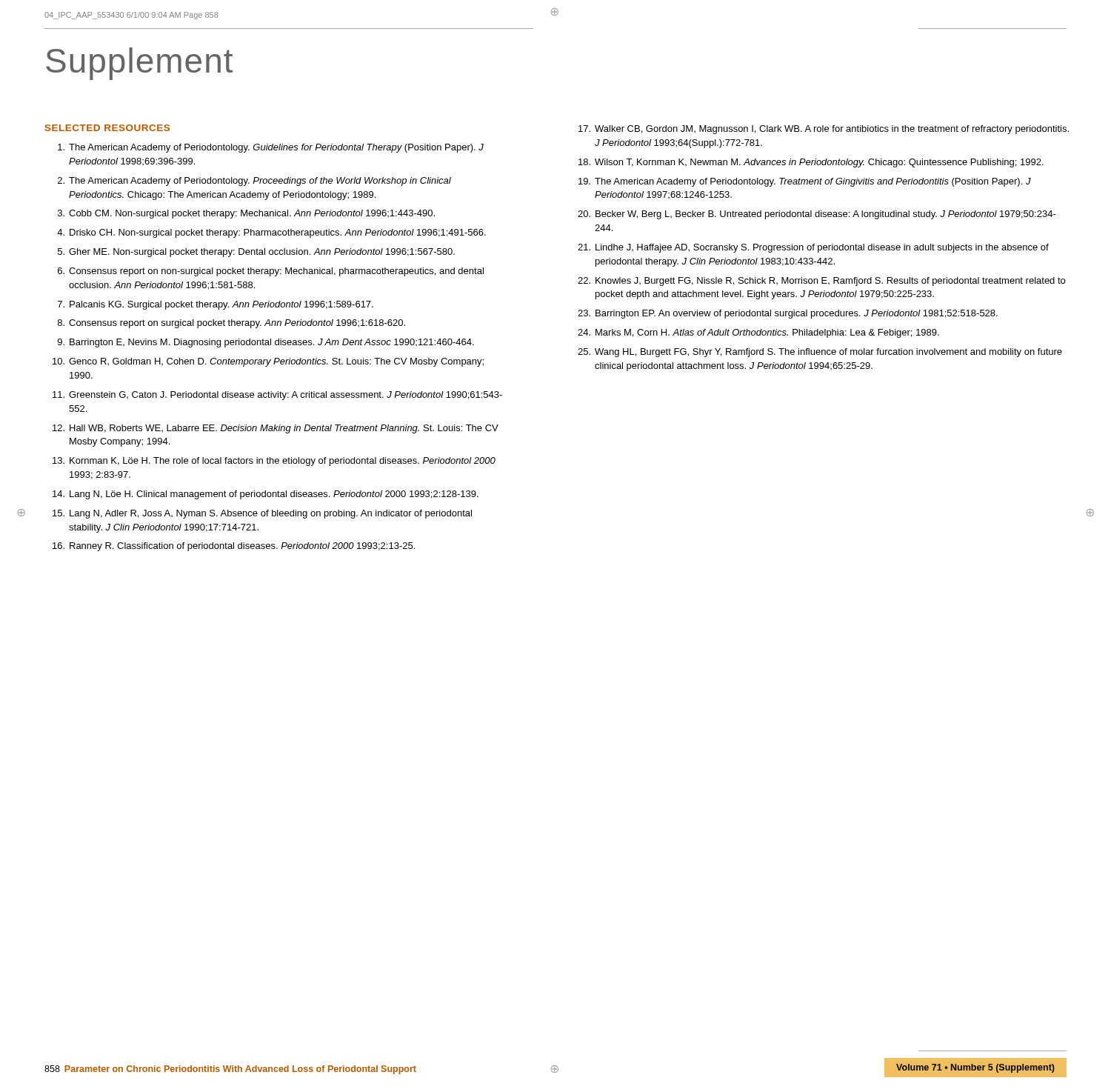Viewport: 1111px width, 1092px height.
Task: Navigate to the text starting "2. The American Academy of Periodontology. Proceedings"
Action: (x=274, y=188)
